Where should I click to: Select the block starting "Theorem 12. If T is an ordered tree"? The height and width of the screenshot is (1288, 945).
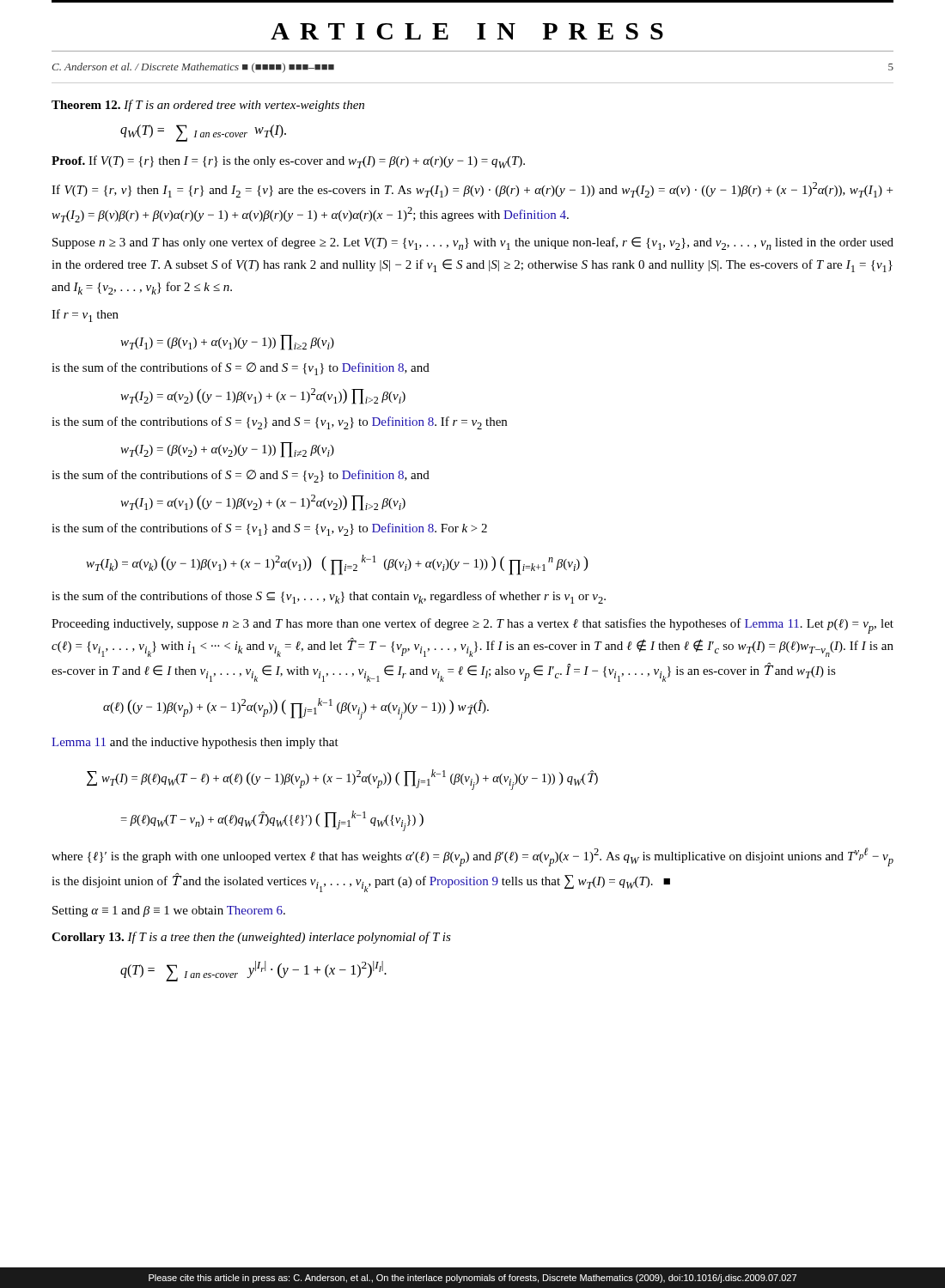(x=208, y=105)
